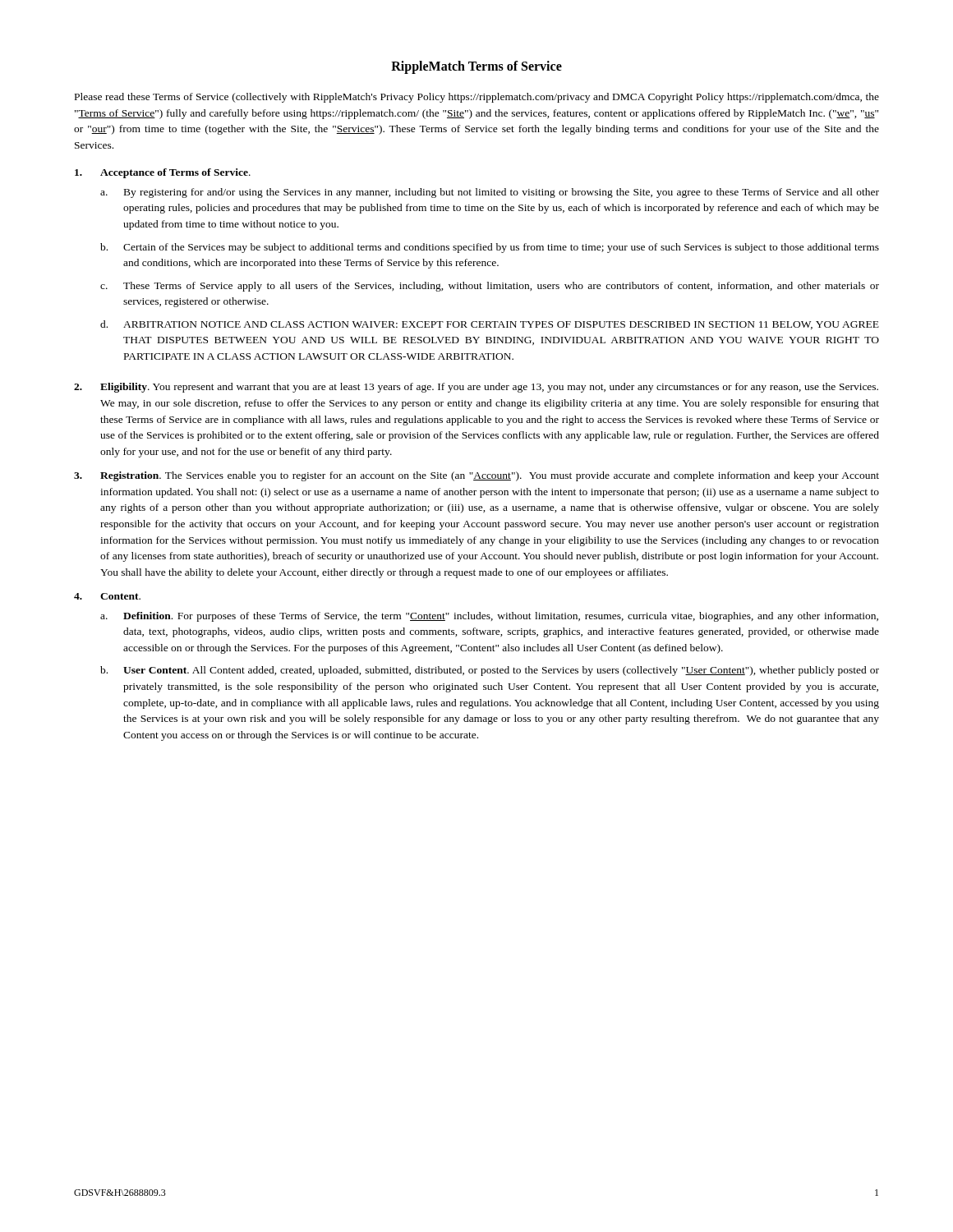Viewport: 953px width, 1232px height.
Task: Click on the list item with the text "a. Definition. For purposes of"
Action: (x=490, y=632)
